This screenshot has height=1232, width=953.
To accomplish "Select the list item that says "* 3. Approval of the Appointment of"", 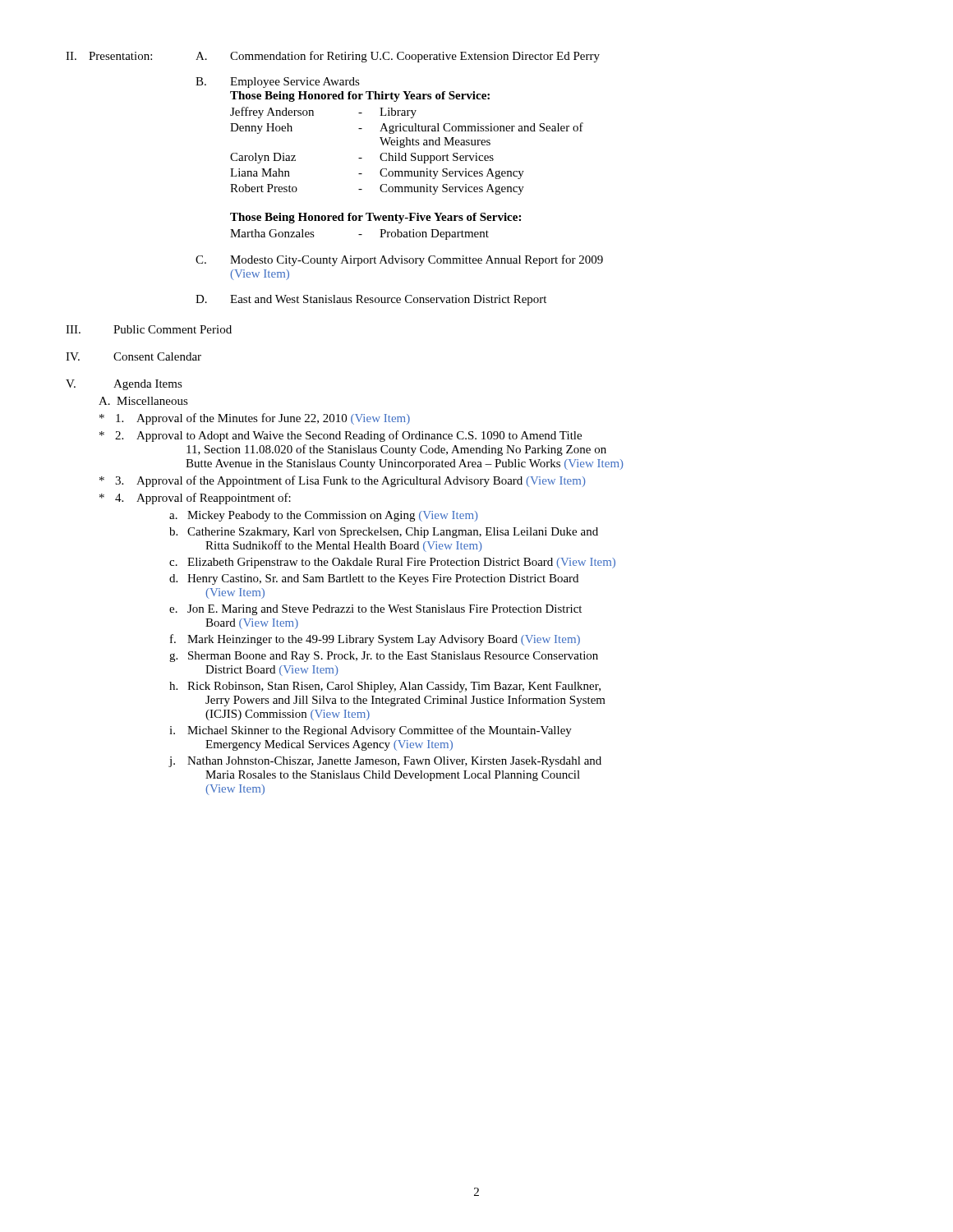I will pyautogui.click(x=342, y=481).
